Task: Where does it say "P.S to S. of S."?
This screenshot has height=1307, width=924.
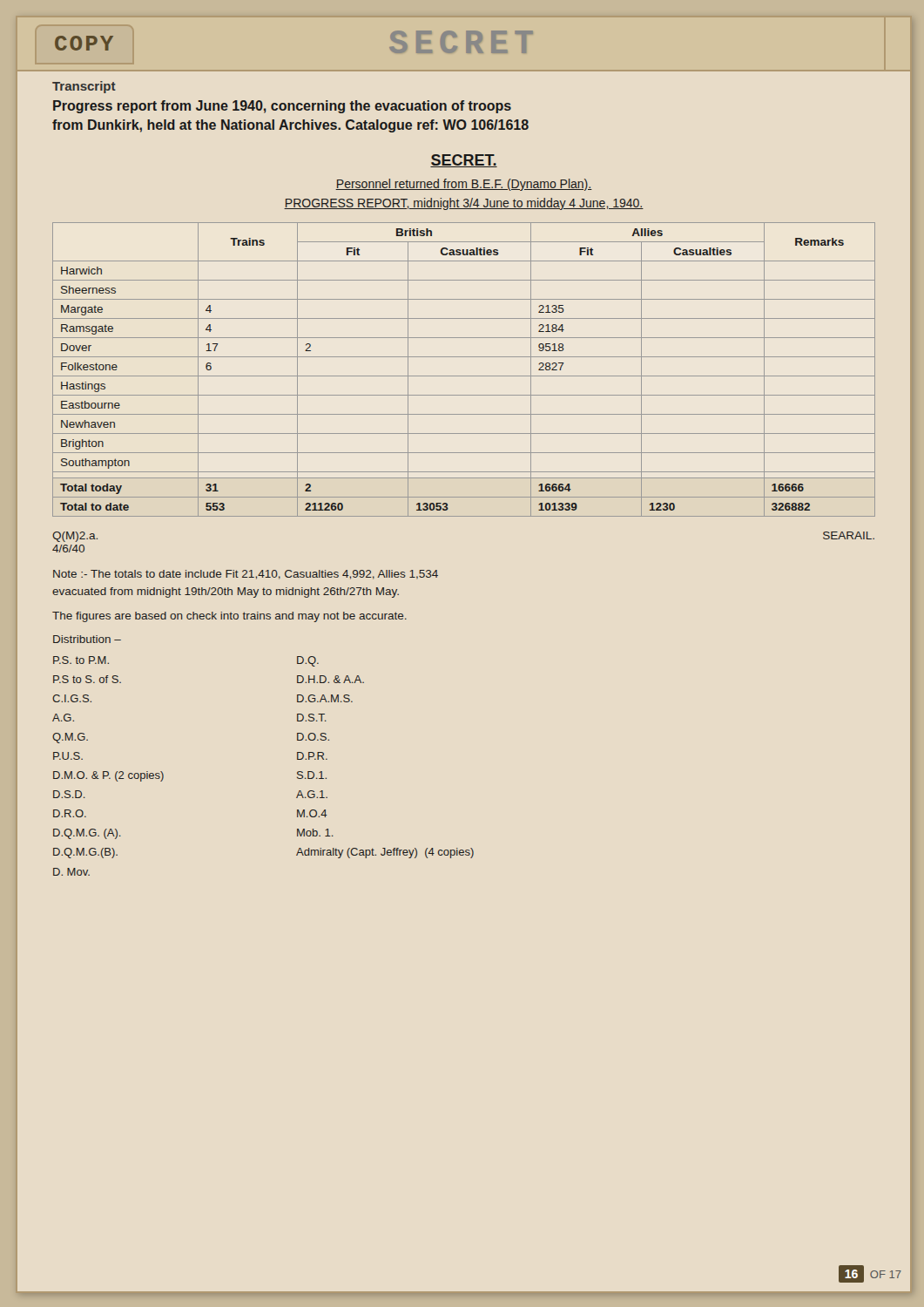Action: pyautogui.click(x=87, y=679)
